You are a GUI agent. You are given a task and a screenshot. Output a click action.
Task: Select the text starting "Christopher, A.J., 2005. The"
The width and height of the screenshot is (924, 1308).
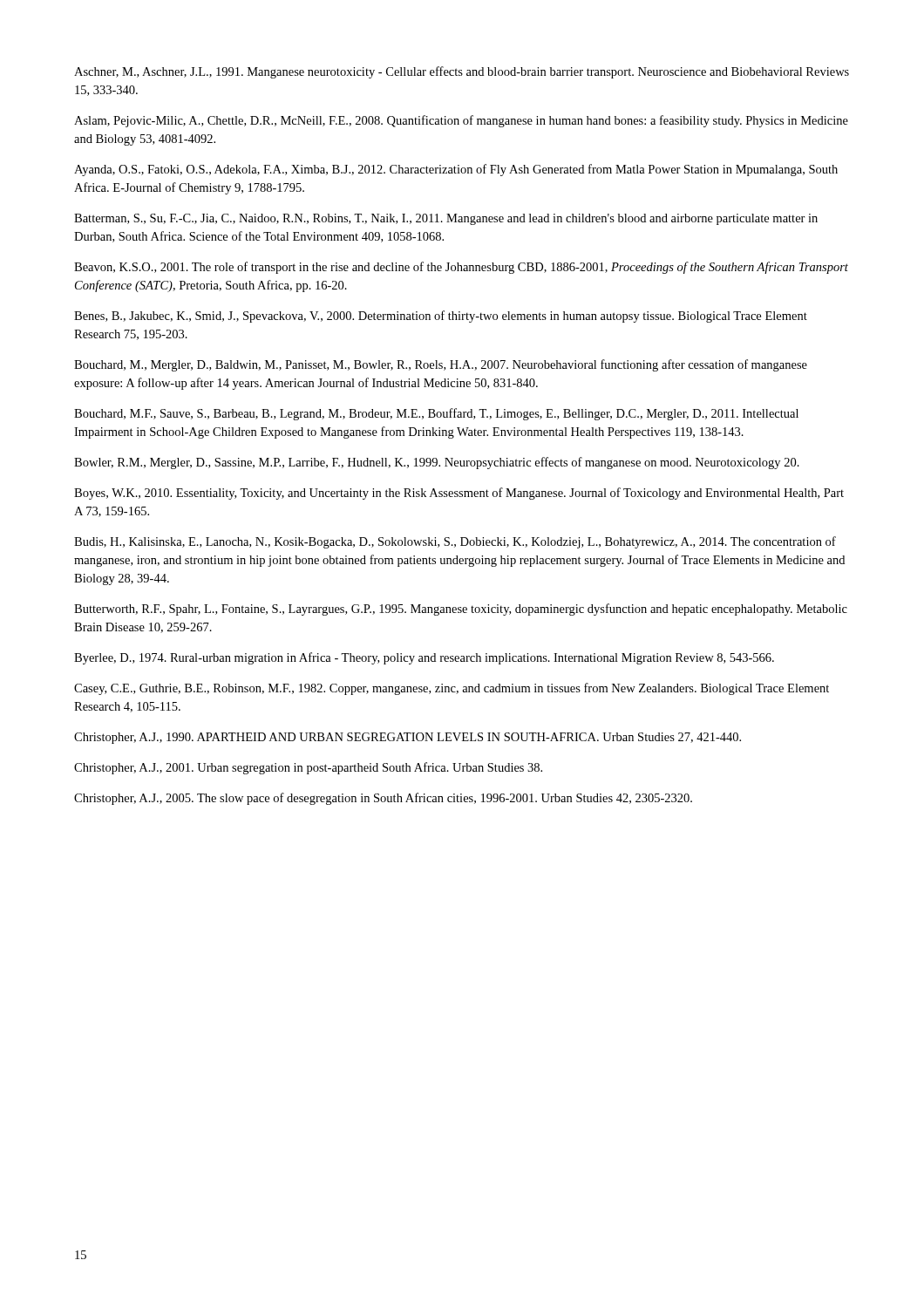coord(384,798)
